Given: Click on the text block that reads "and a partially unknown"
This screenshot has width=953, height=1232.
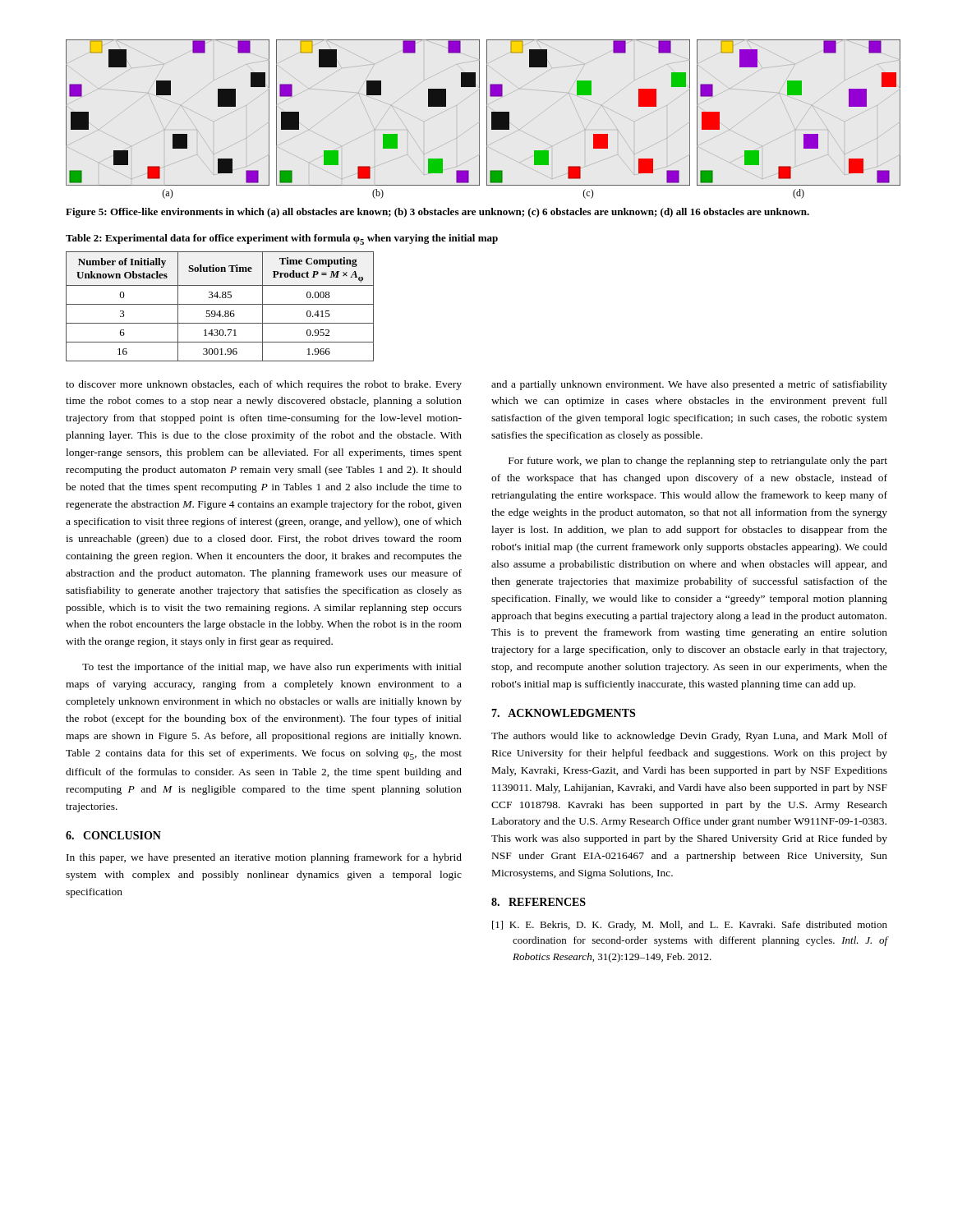Looking at the screenshot, I should (689, 535).
